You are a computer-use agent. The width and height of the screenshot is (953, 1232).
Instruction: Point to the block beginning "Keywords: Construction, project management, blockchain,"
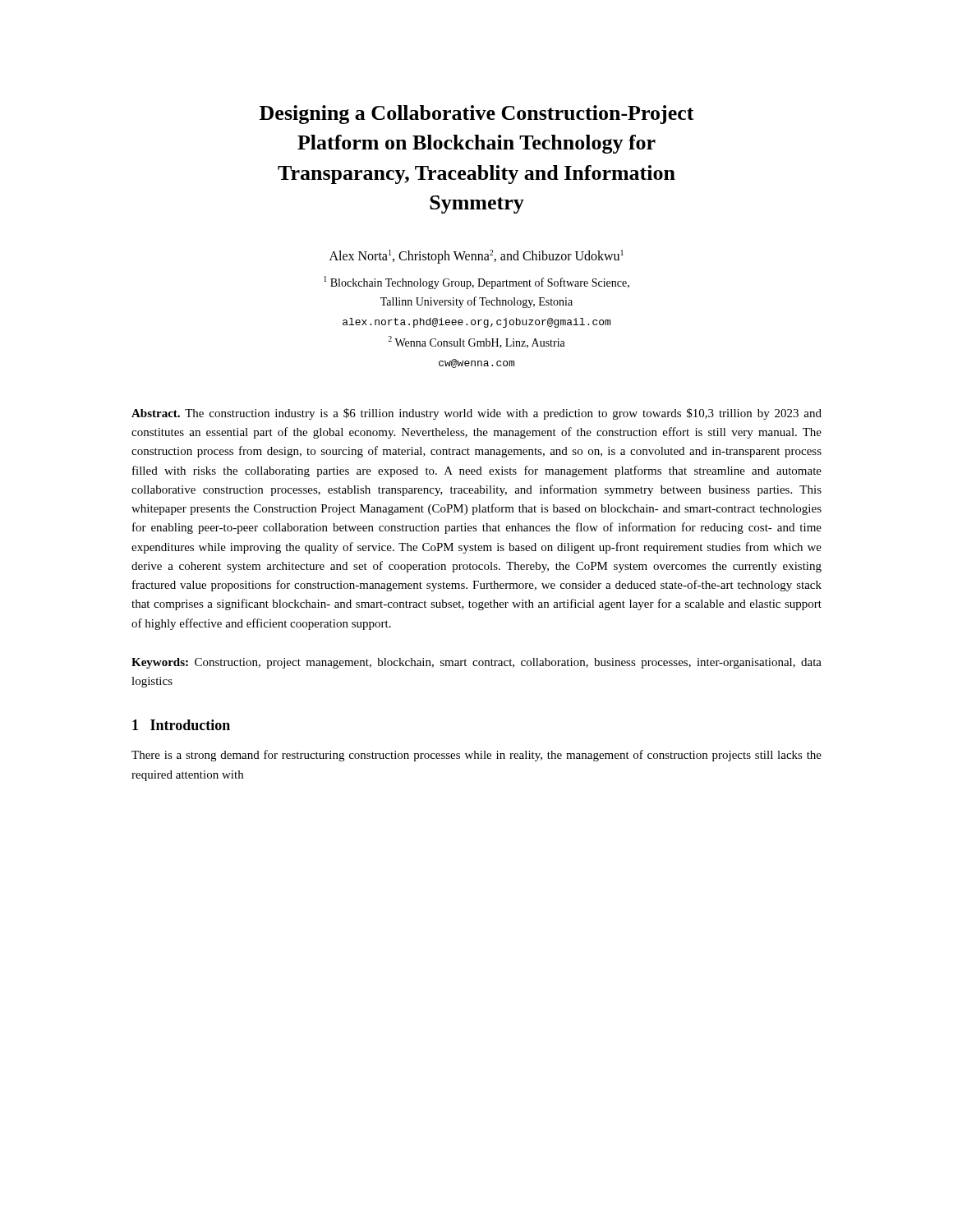(x=476, y=671)
